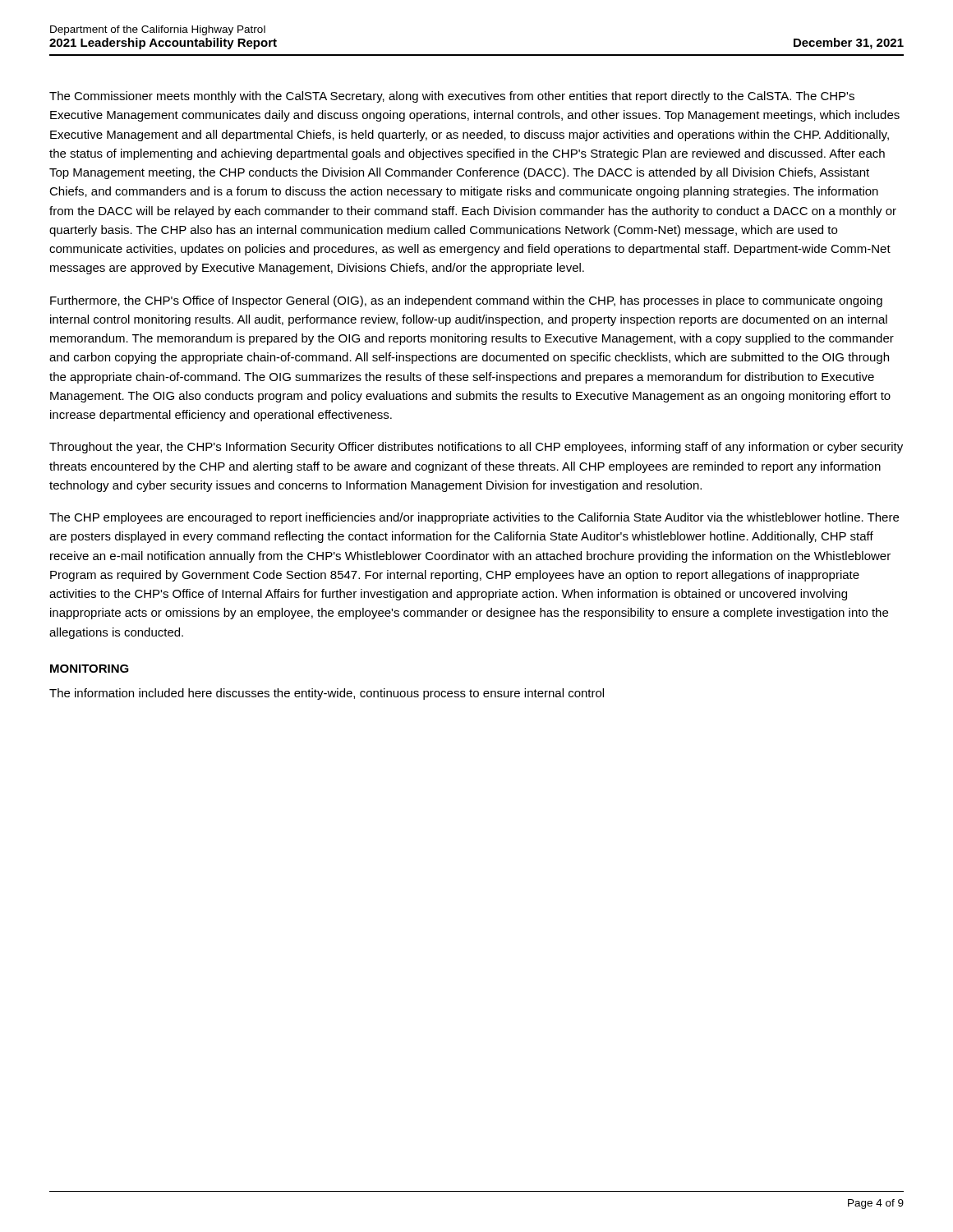Locate the text block that reads "Throughout the year, the CHP's Information"

(x=476, y=466)
